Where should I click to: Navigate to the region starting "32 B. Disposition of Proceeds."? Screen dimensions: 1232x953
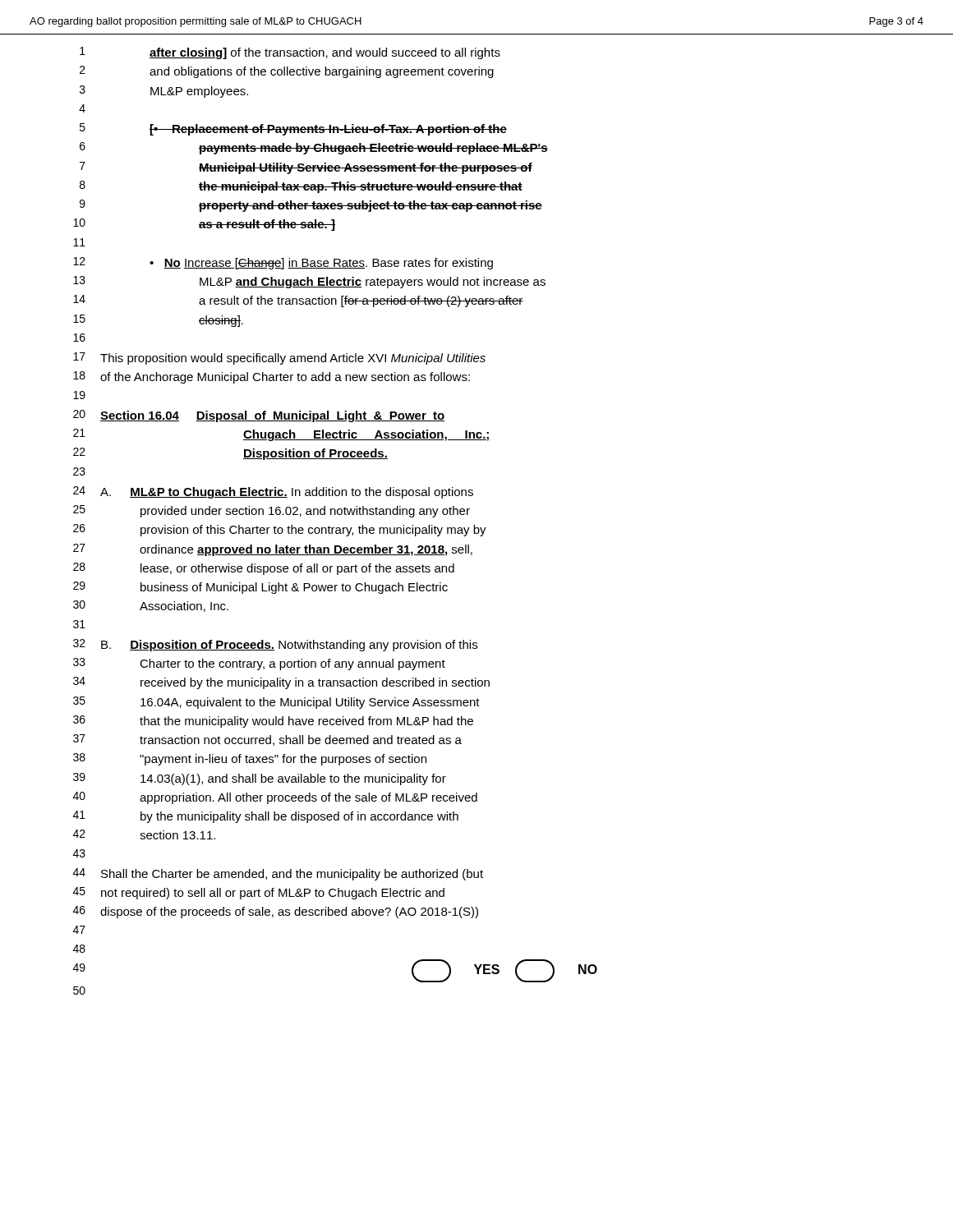275,645
